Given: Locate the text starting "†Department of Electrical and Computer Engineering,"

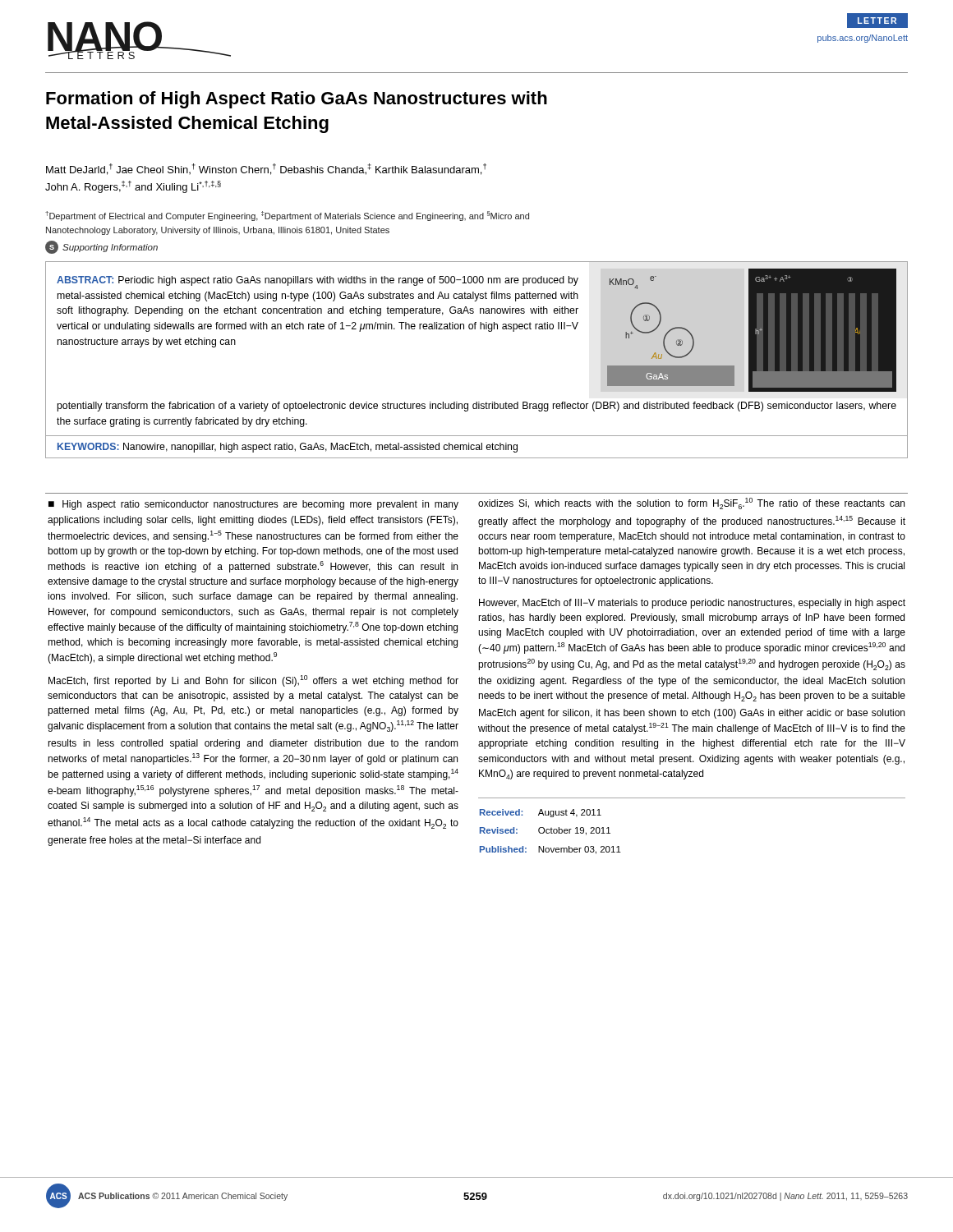Looking at the screenshot, I should [x=287, y=222].
